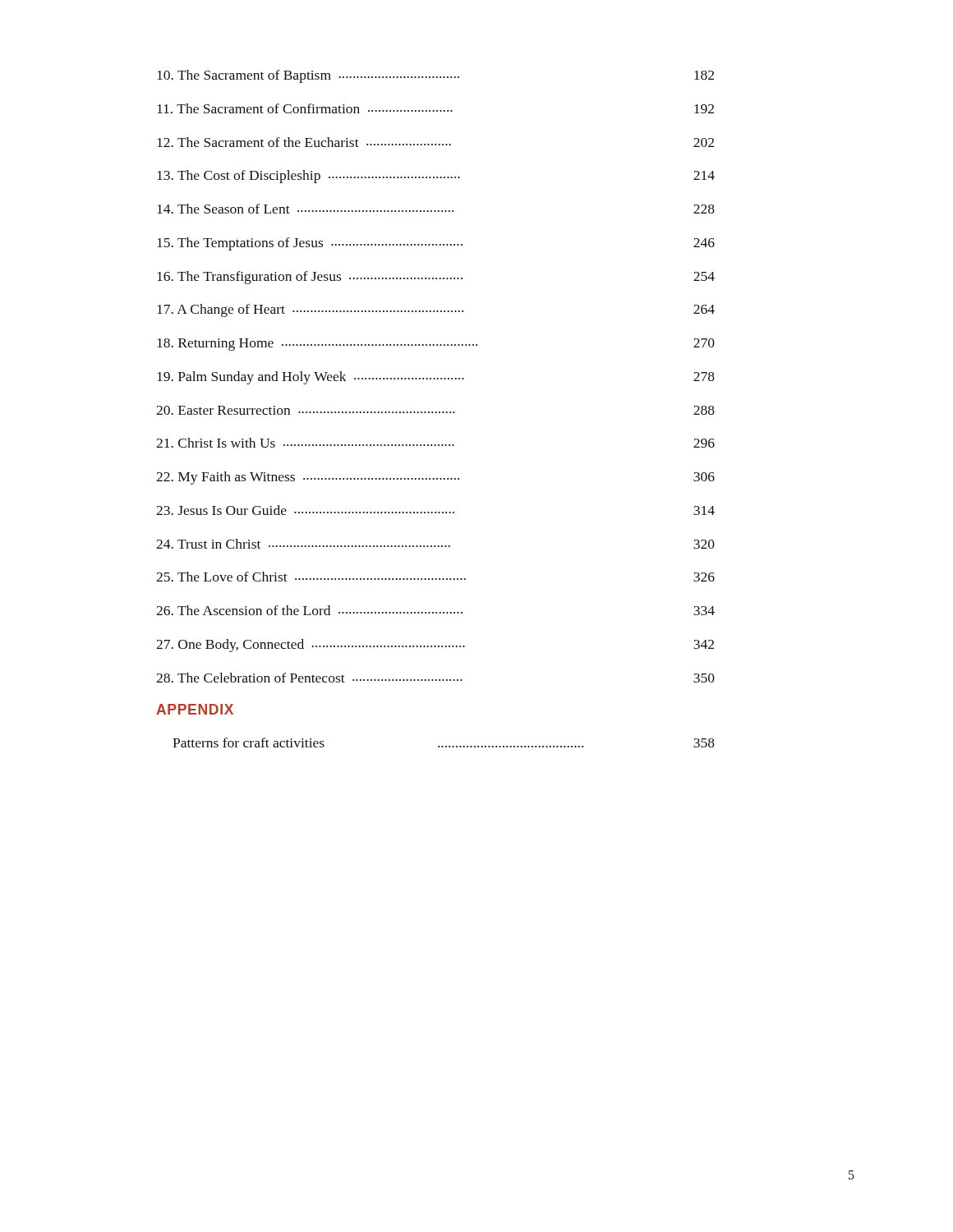This screenshot has width=953, height=1232.
Task: Point to the block starting "11. The Sacrament"
Action: [x=435, y=109]
